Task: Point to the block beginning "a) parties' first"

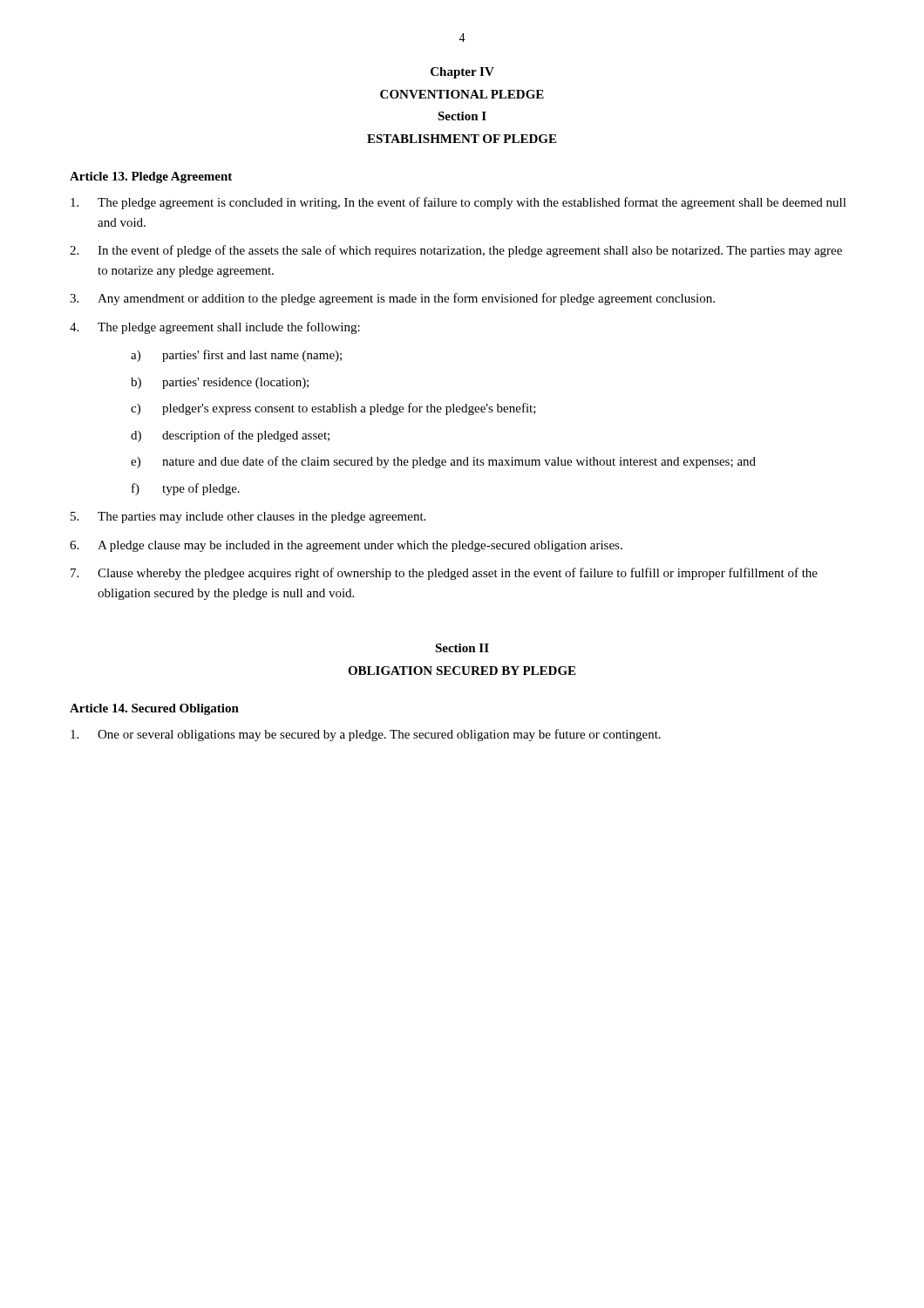Action: coord(236,356)
